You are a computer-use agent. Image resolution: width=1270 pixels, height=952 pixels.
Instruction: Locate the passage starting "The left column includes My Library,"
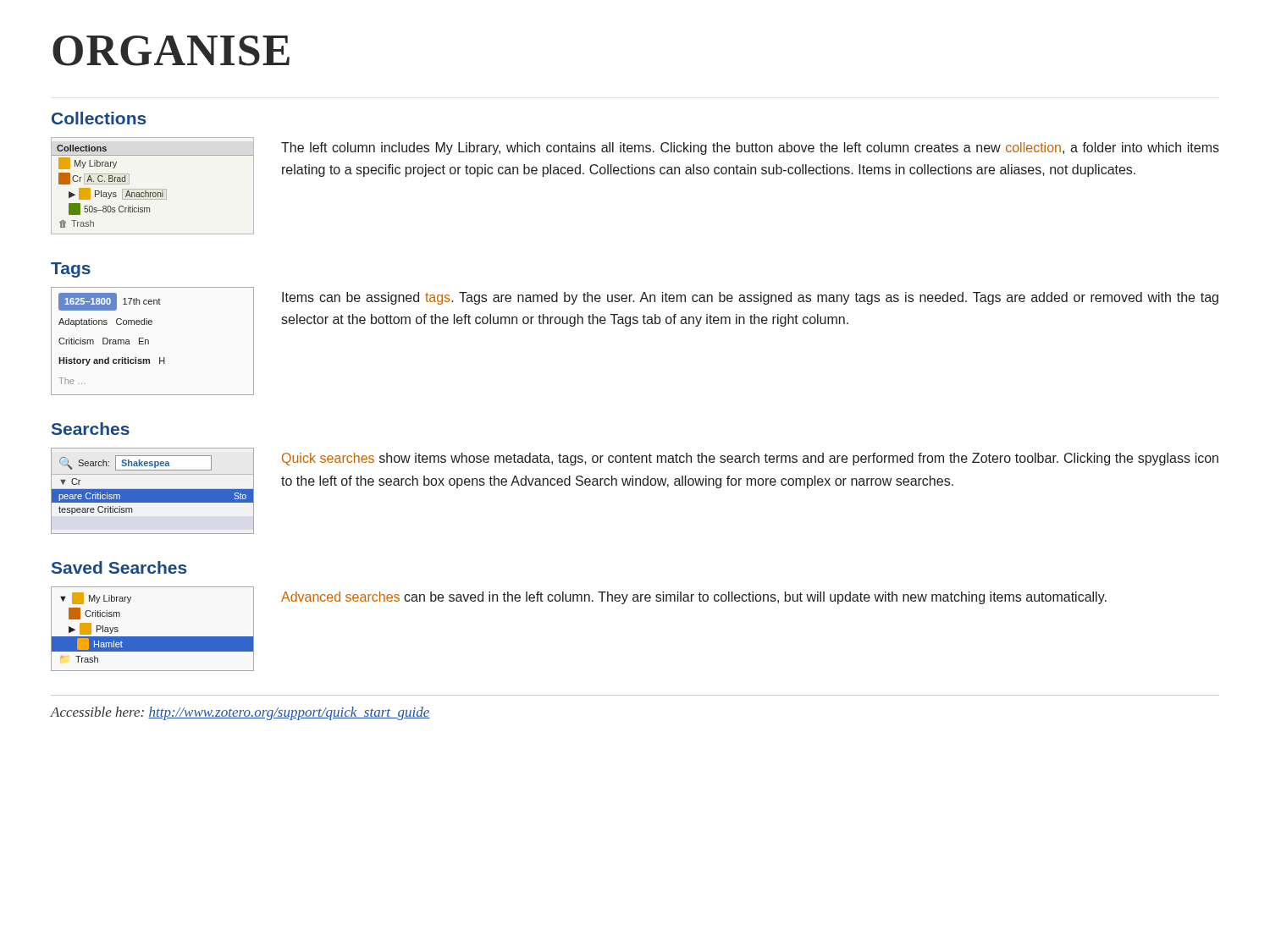pyautogui.click(x=750, y=159)
